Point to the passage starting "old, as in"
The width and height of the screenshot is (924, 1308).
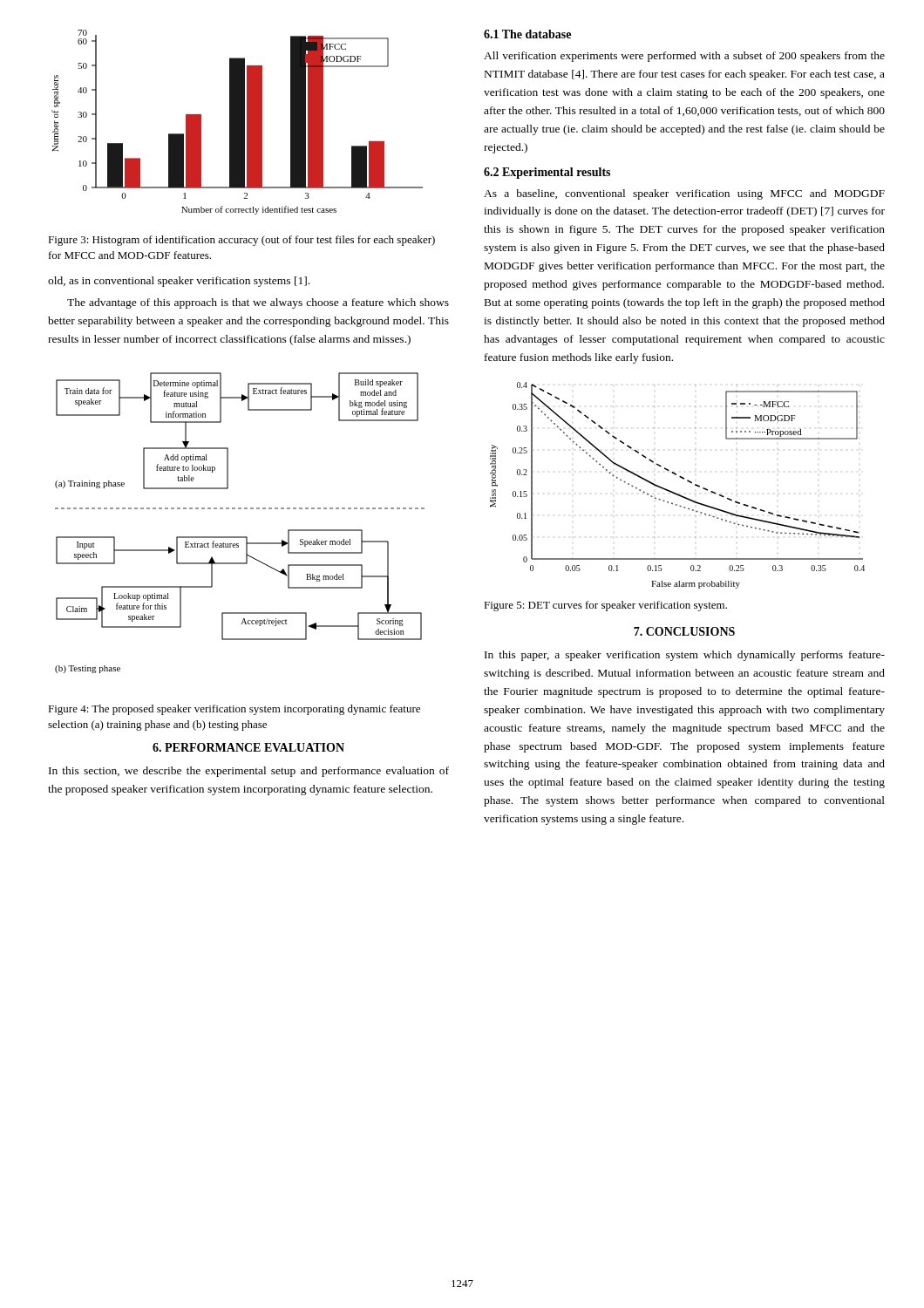click(x=179, y=281)
